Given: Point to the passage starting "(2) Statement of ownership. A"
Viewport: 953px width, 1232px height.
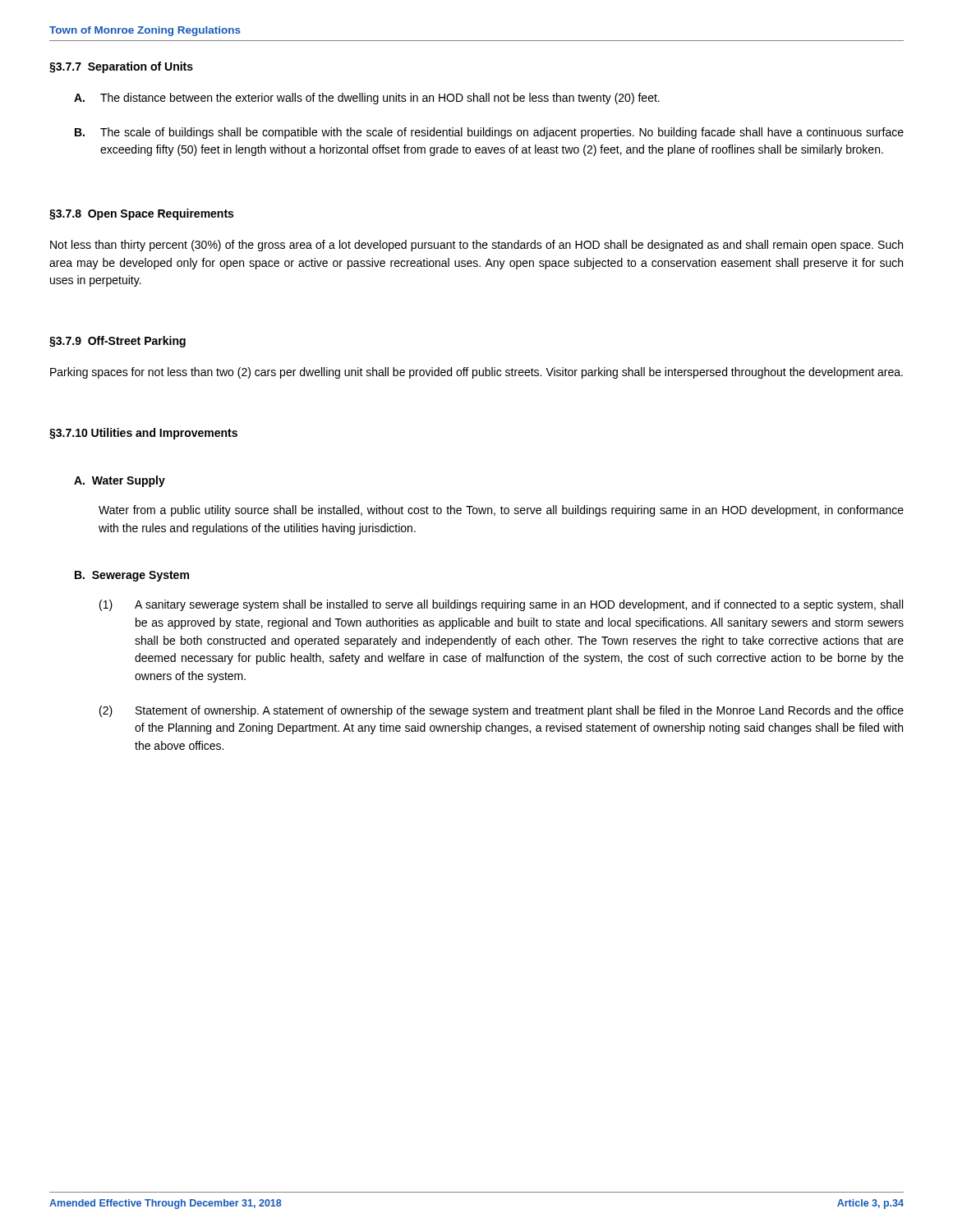Looking at the screenshot, I should [x=501, y=729].
